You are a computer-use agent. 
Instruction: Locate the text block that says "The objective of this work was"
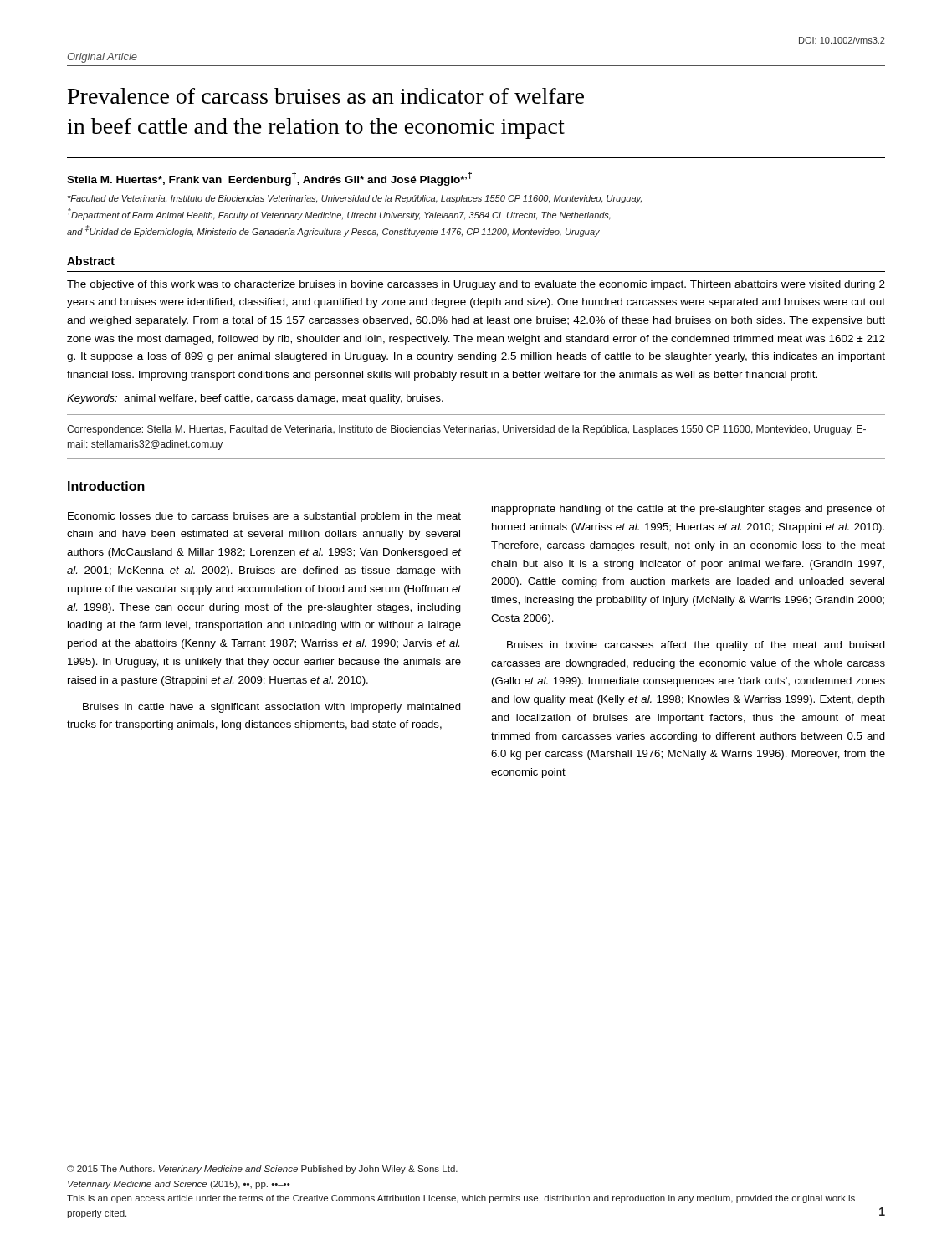476,329
